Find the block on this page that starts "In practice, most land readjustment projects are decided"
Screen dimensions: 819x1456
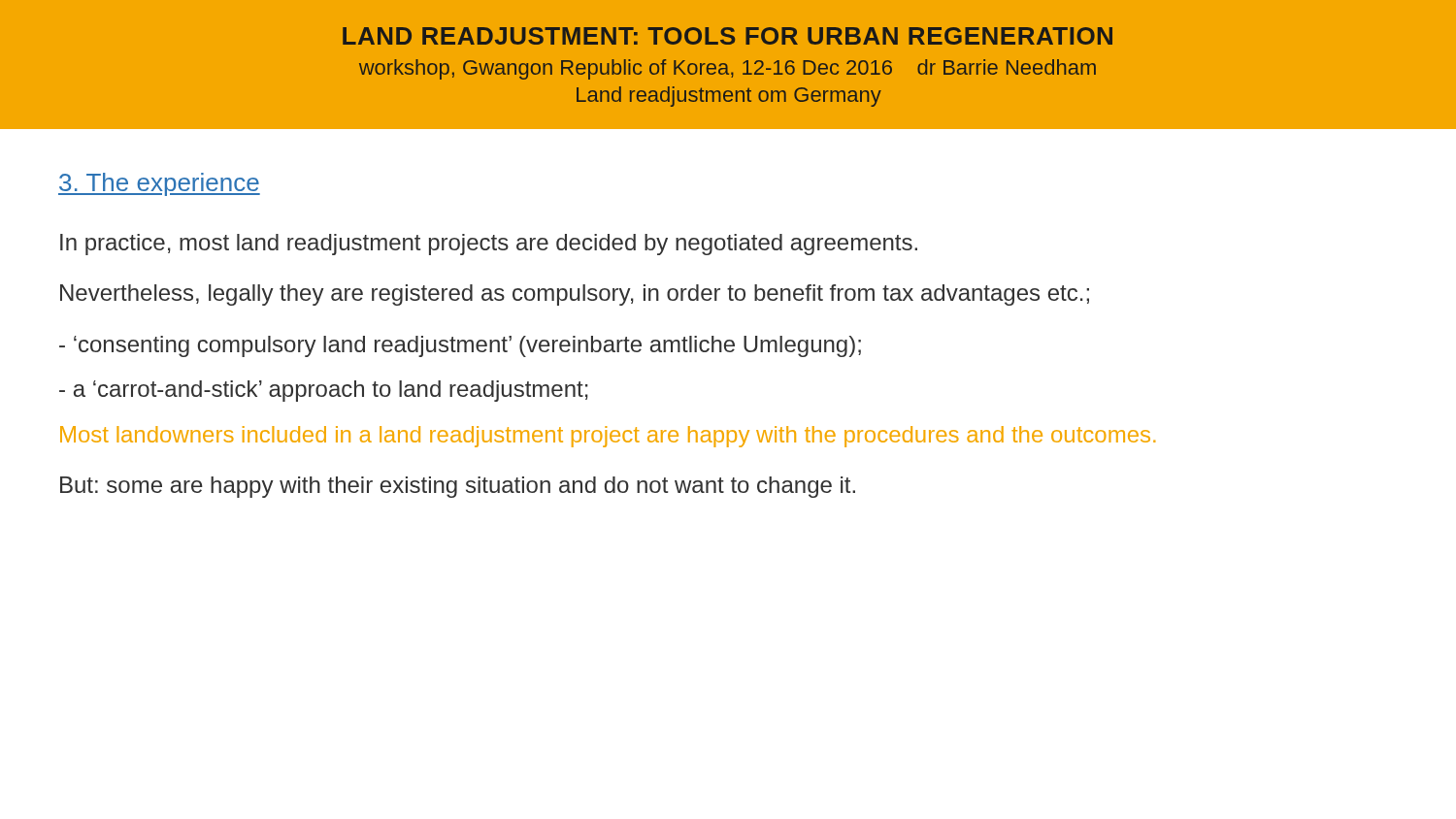click(489, 242)
